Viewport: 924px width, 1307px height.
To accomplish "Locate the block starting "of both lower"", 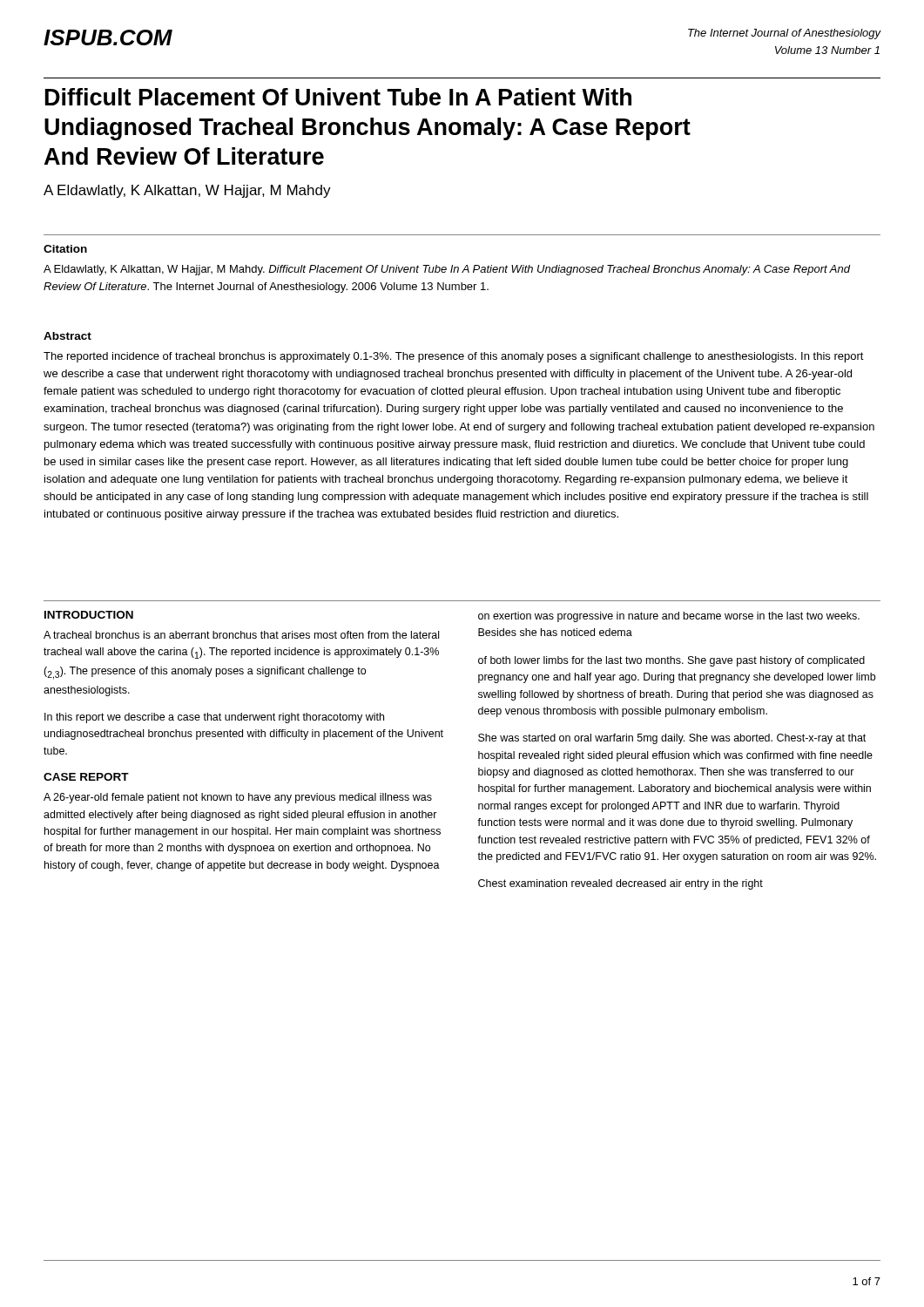I will click(x=677, y=686).
